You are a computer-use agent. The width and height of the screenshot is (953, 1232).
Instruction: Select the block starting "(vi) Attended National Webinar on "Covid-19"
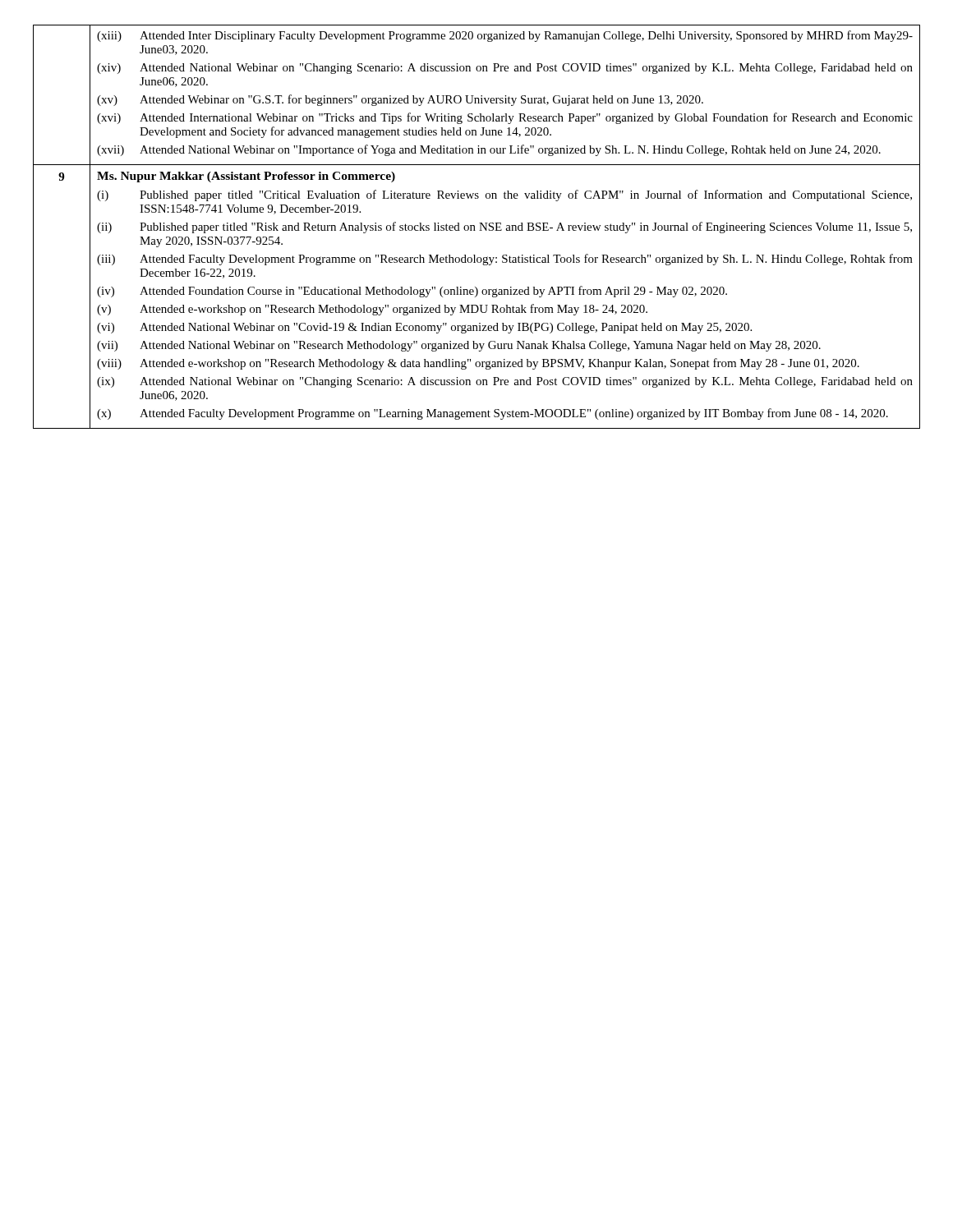coord(505,327)
